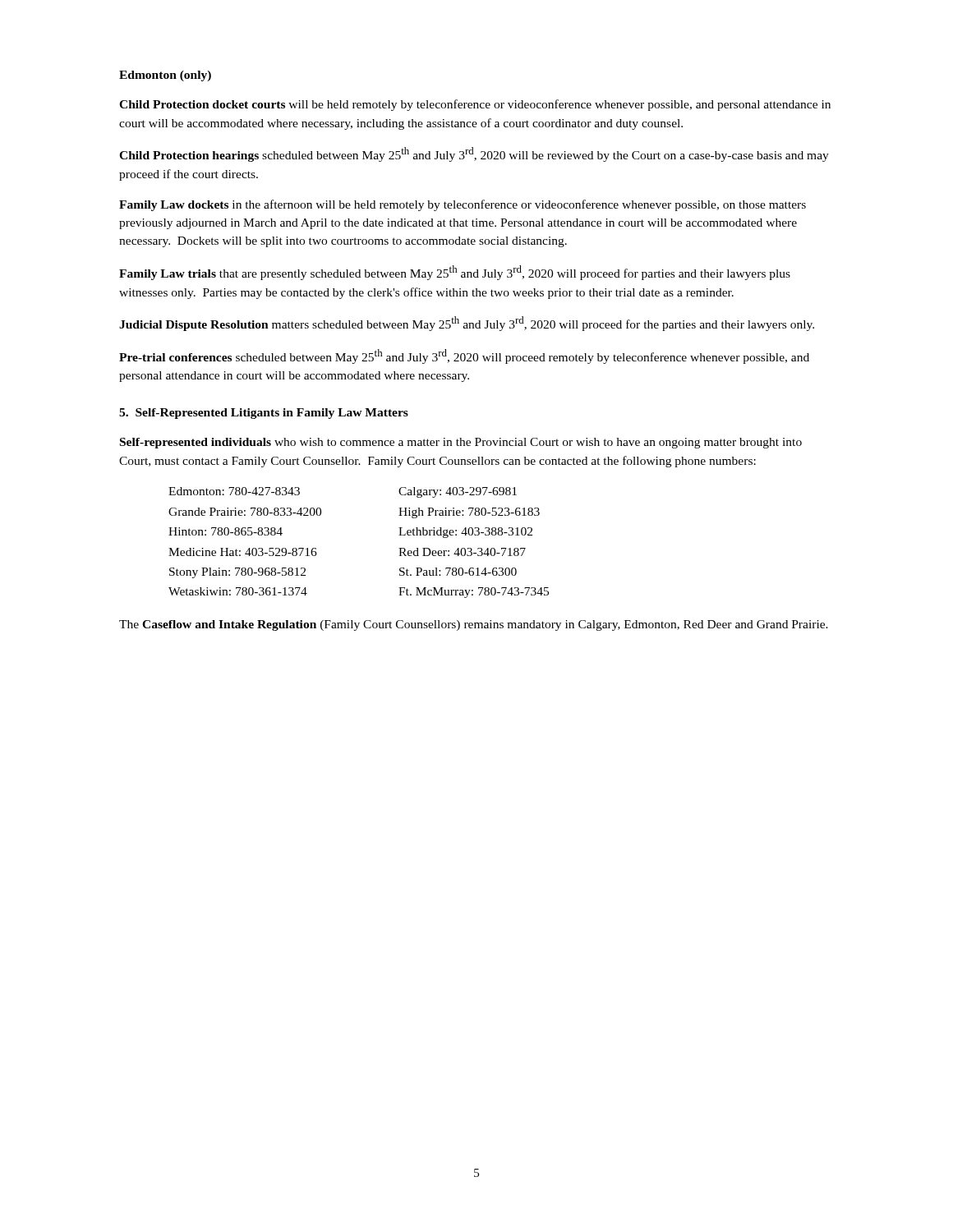Image resolution: width=953 pixels, height=1232 pixels.
Task: Find the text block that reads "Self-represented individuals who wish to commence a"
Action: click(x=461, y=451)
